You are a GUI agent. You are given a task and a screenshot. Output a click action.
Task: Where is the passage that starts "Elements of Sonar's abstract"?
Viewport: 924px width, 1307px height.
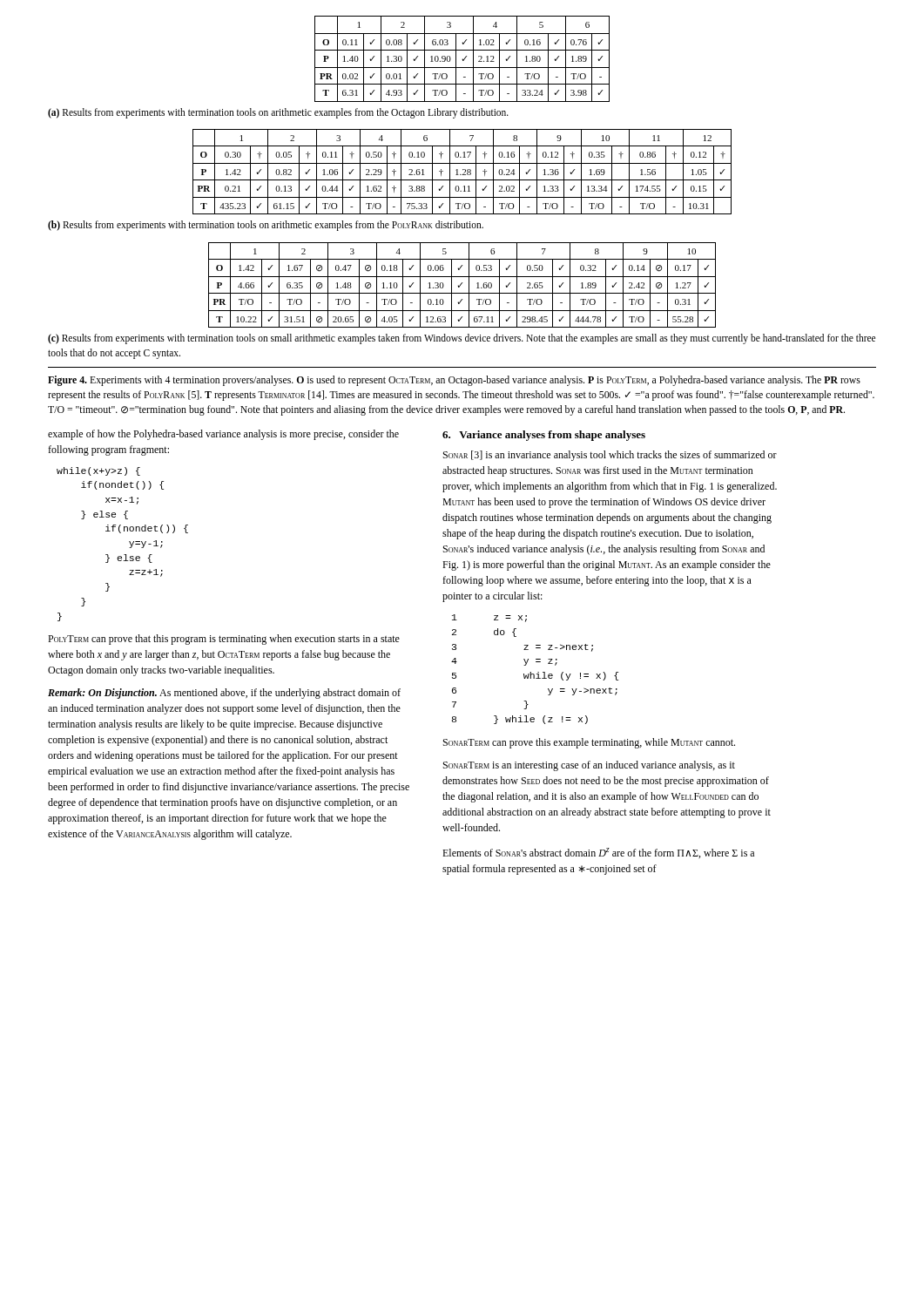599,859
